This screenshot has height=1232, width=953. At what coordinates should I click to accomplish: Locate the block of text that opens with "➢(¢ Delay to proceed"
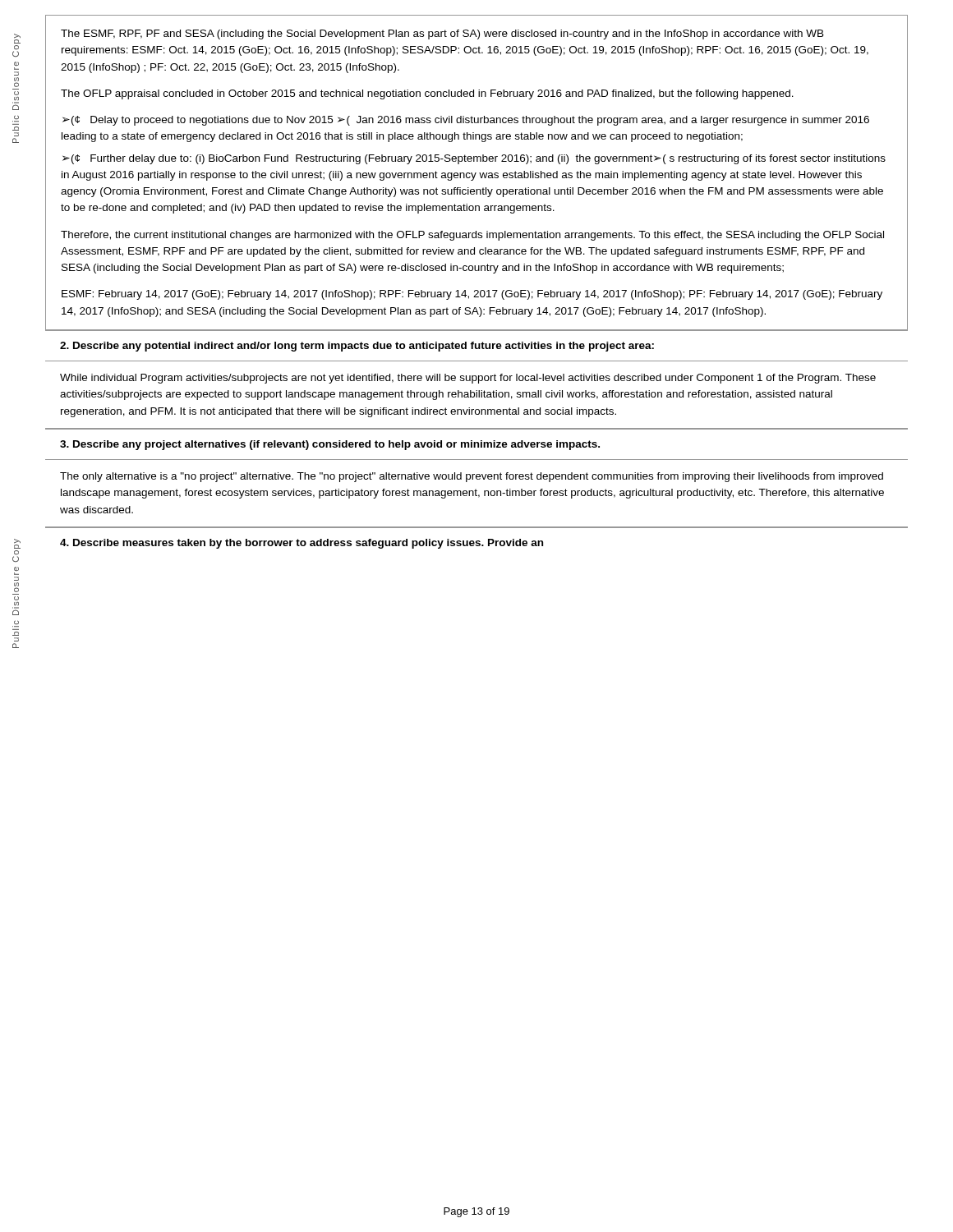pos(465,128)
